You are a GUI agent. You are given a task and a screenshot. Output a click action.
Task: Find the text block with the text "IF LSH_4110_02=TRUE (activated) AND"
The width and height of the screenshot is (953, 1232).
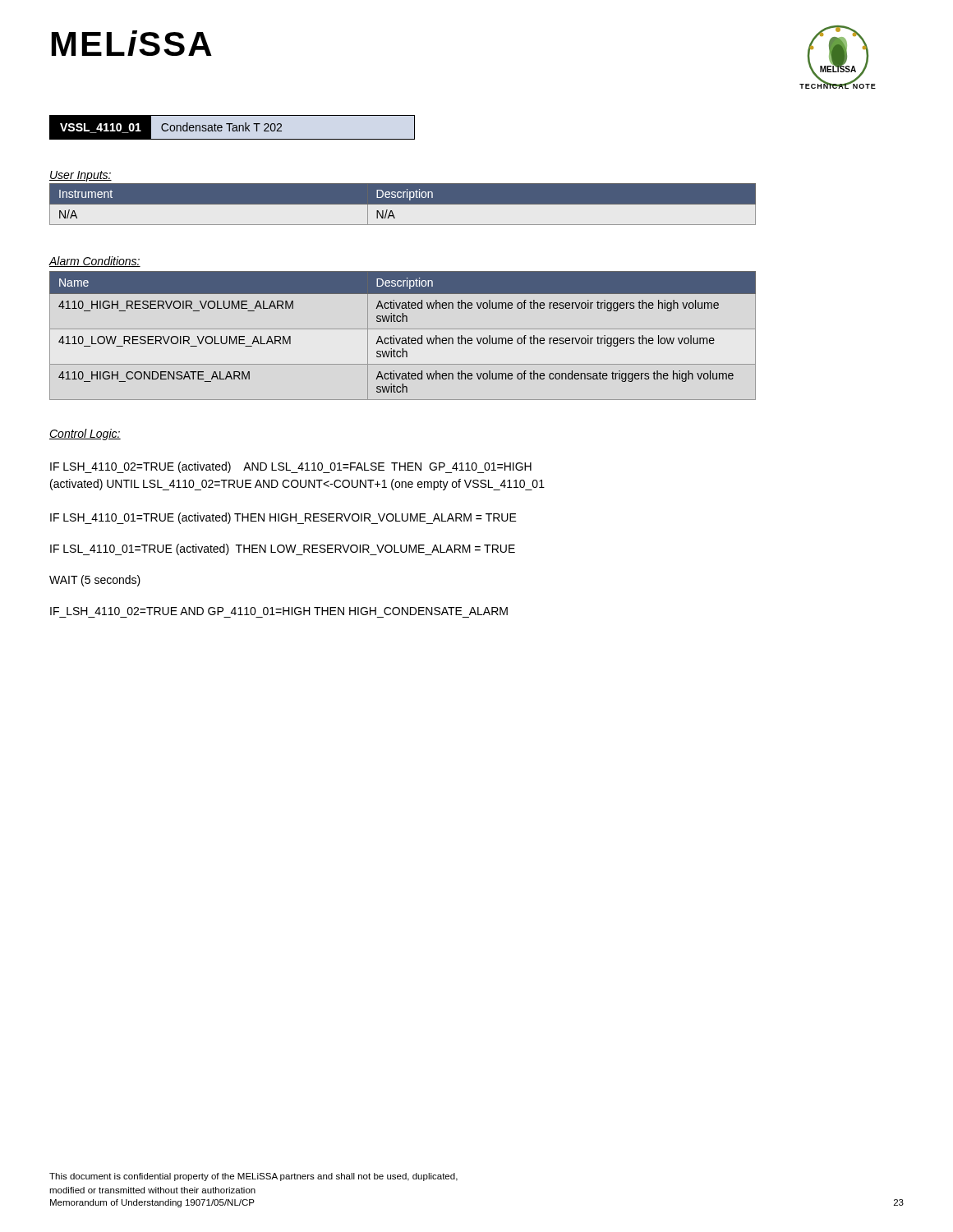[297, 475]
